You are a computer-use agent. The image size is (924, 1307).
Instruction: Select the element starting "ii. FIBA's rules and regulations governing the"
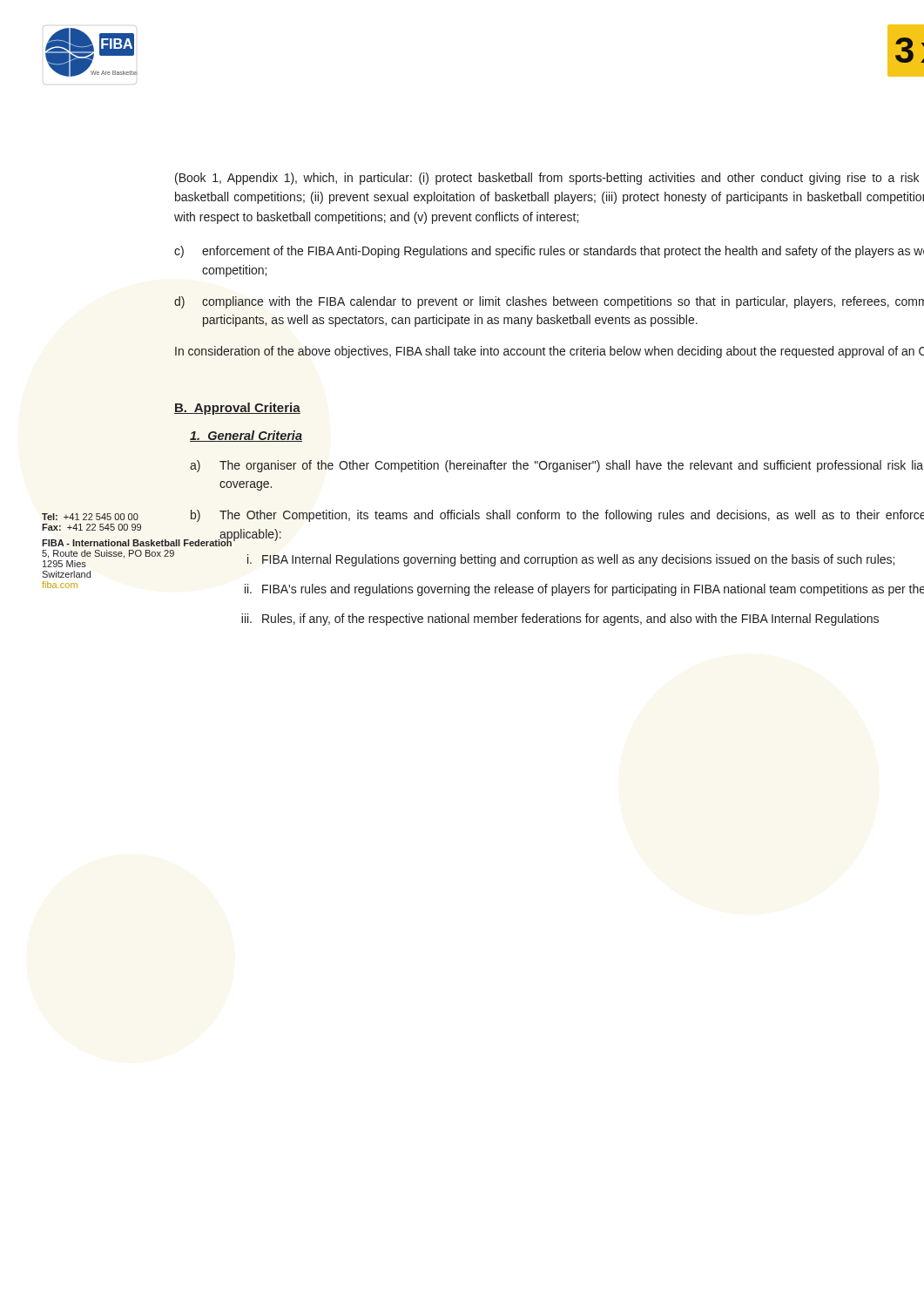click(x=572, y=590)
